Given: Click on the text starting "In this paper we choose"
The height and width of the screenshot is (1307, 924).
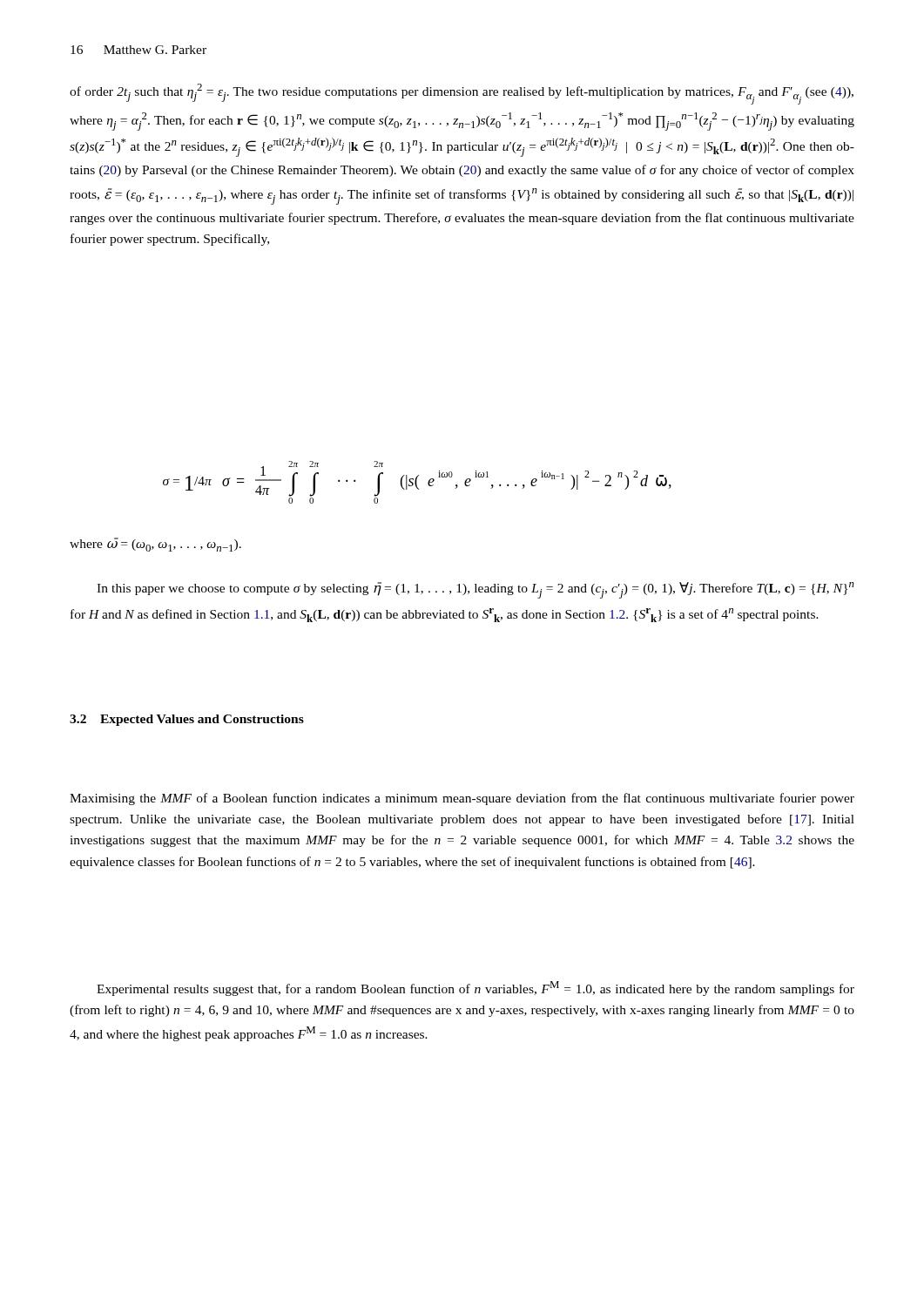Looking at the screenshot, I should pos(462,602).
